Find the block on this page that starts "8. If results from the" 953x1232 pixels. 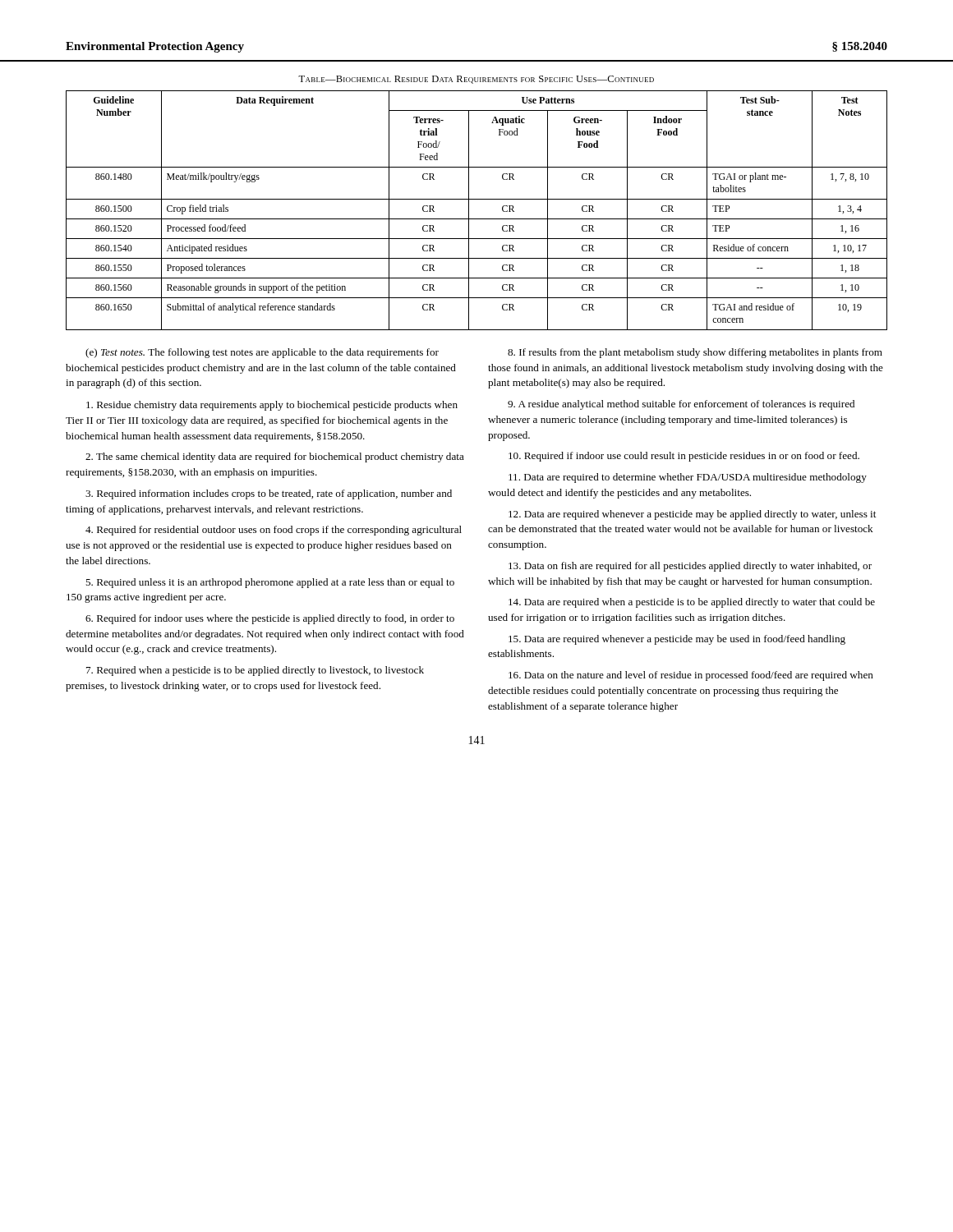[x=688, y=368]
